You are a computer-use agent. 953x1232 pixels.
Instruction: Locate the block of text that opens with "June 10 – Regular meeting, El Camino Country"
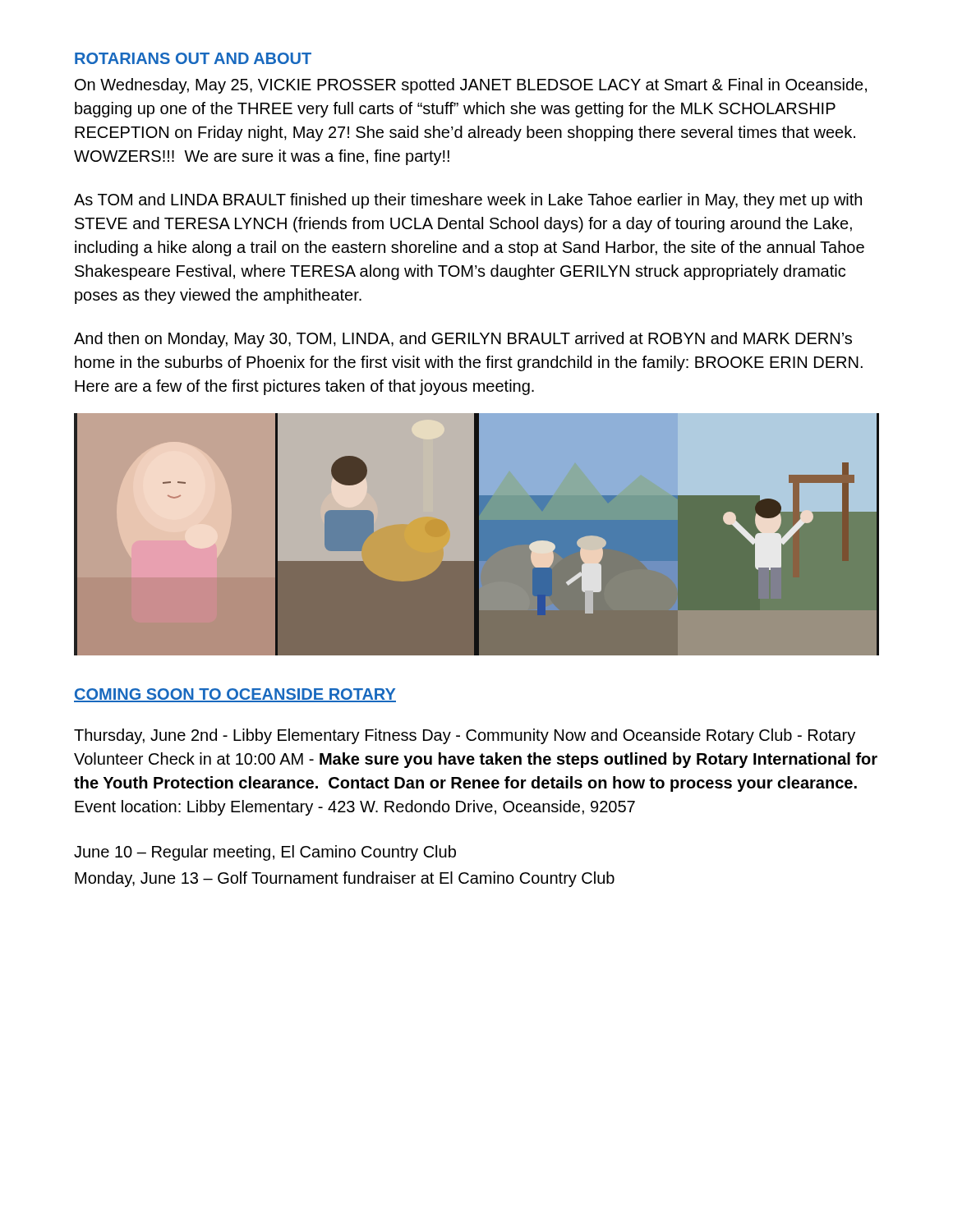point(344,865)
